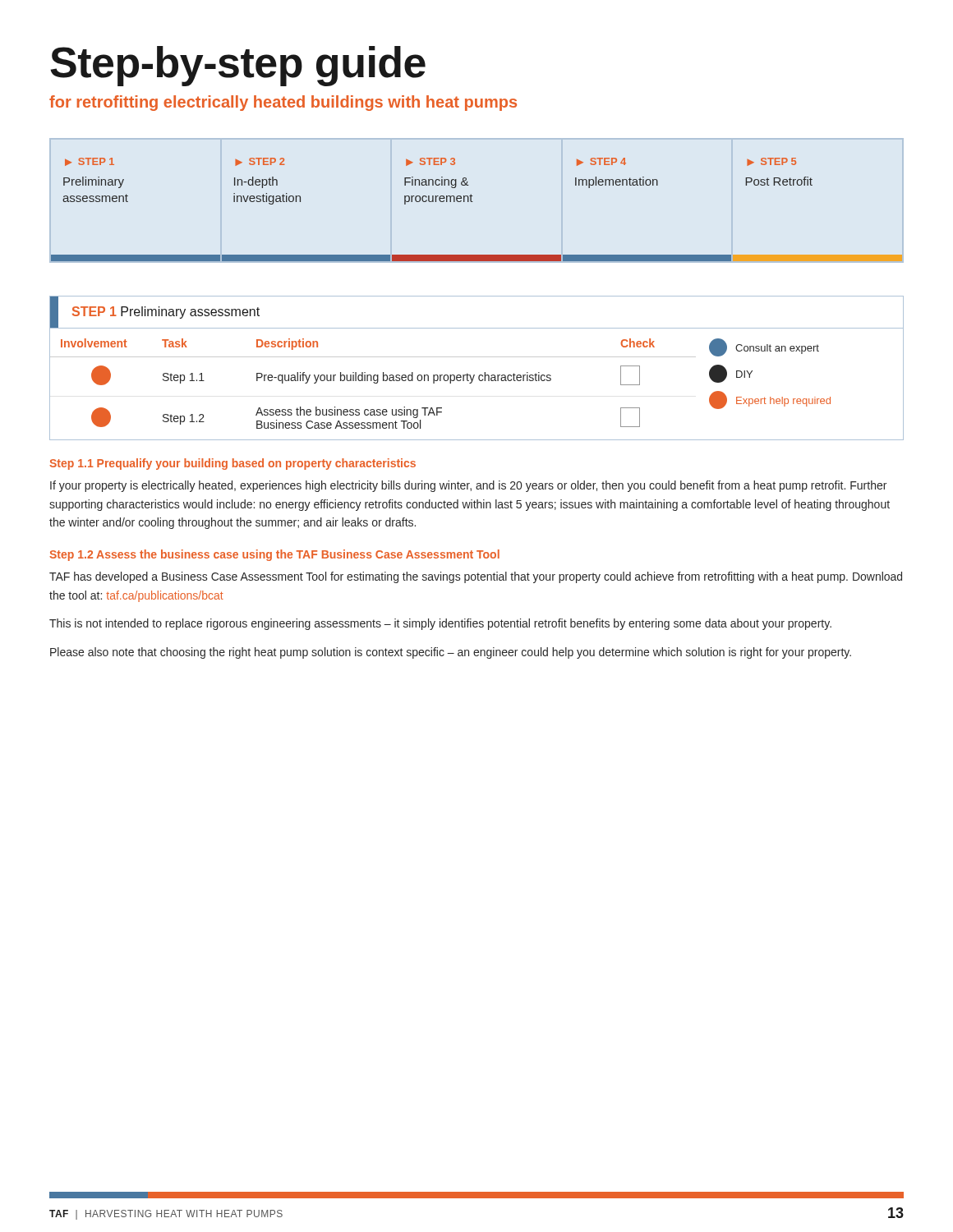The width and height of the screenshot is (953, 1232).
Task: Find the region starting "If your property is"
Action: tap(476, 504)
